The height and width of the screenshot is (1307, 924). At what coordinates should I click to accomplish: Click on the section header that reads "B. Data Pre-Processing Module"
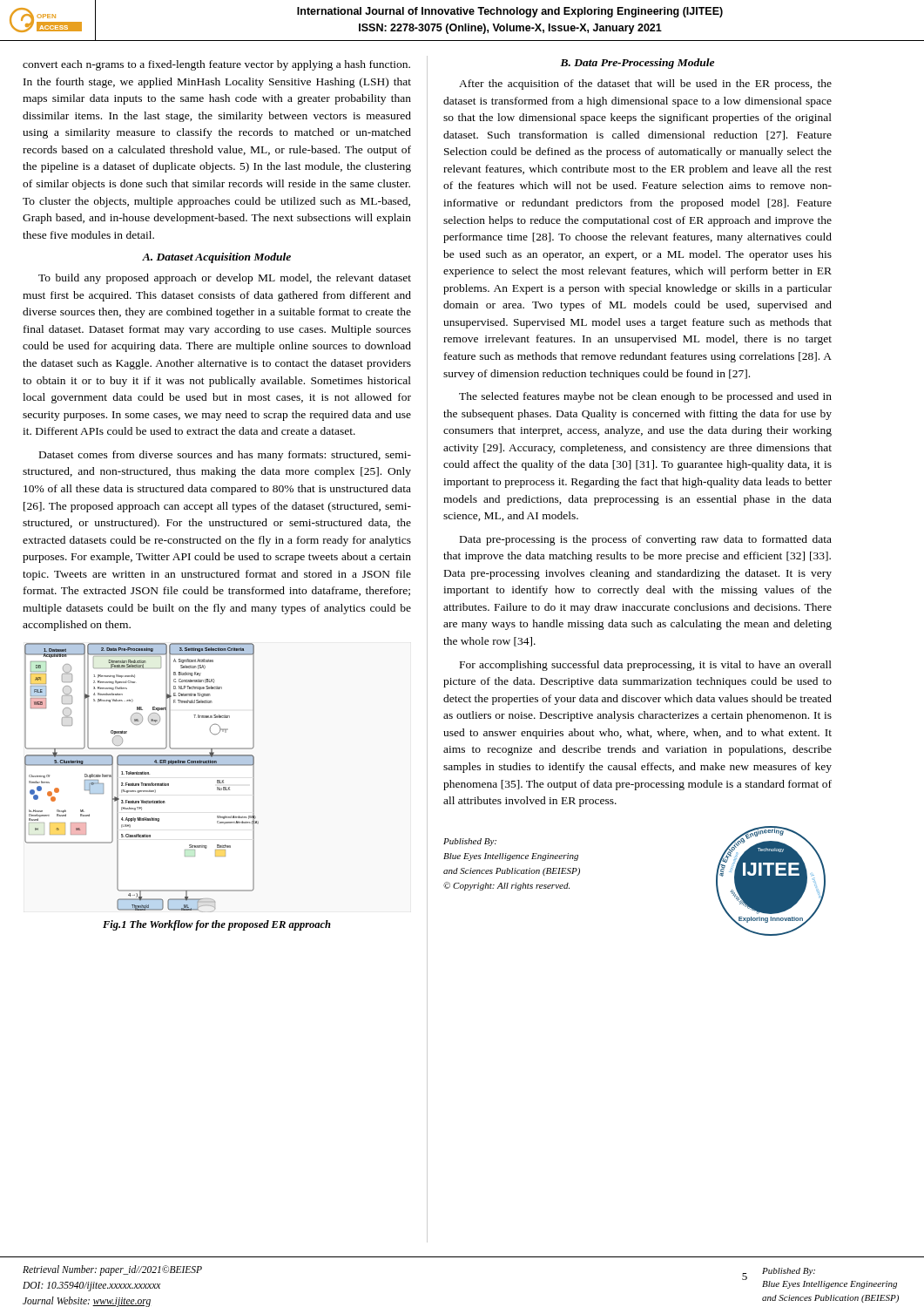[x=637, y=62]
